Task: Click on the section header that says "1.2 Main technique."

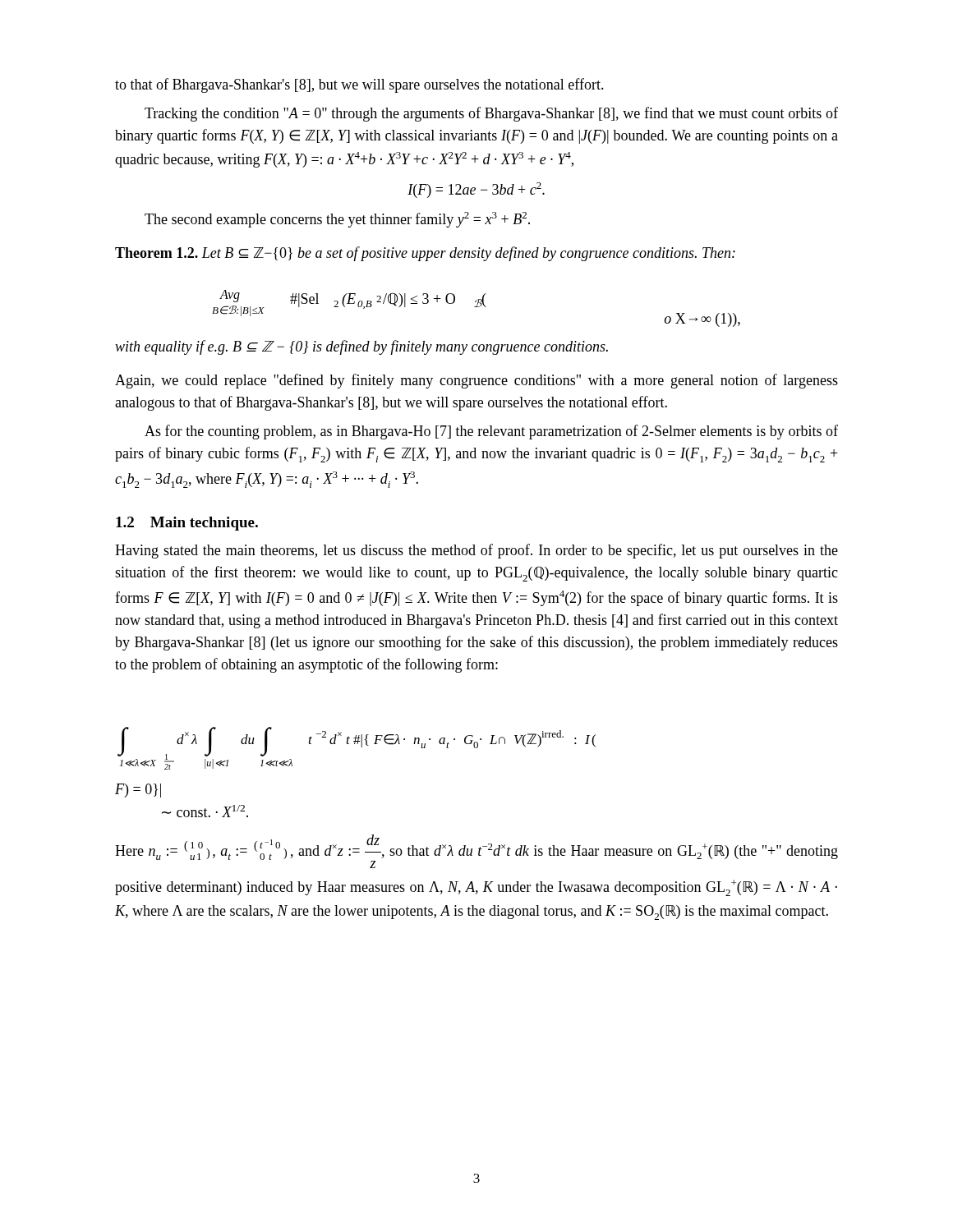Action: [x=187, y=522]
